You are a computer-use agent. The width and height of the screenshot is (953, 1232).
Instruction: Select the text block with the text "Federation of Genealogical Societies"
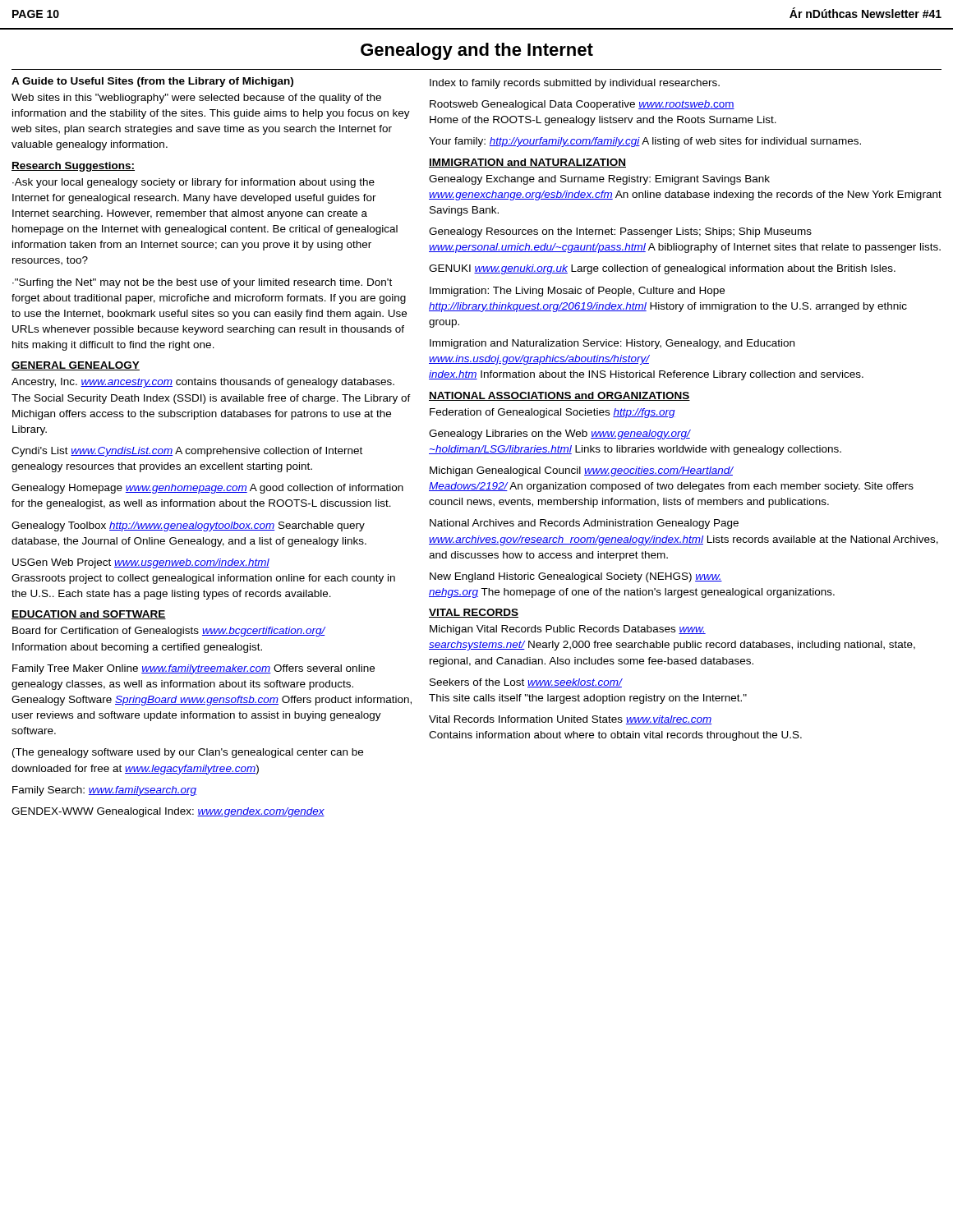coord(552,411)
